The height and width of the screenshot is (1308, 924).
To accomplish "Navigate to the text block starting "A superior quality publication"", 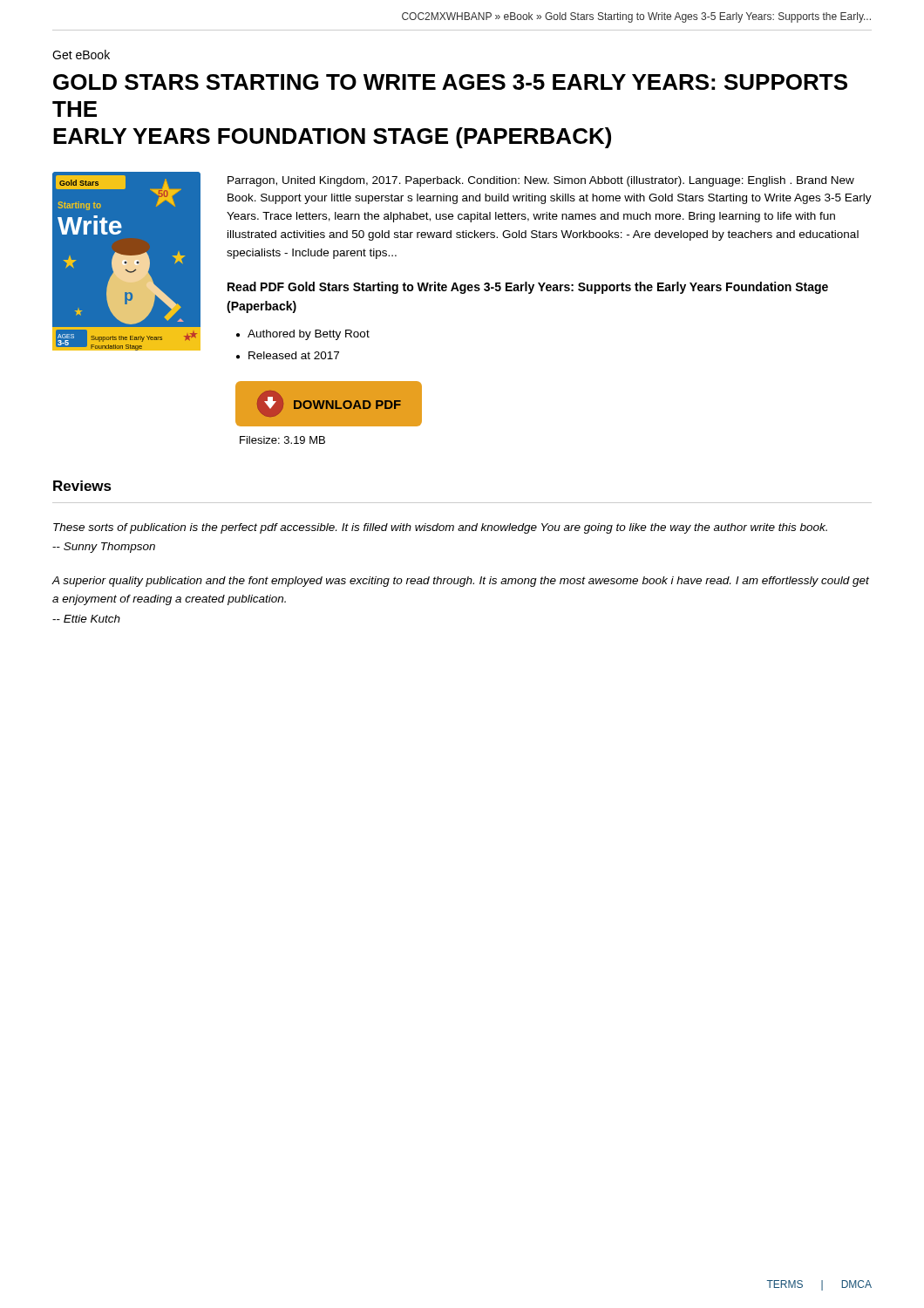I will [461, 590].
